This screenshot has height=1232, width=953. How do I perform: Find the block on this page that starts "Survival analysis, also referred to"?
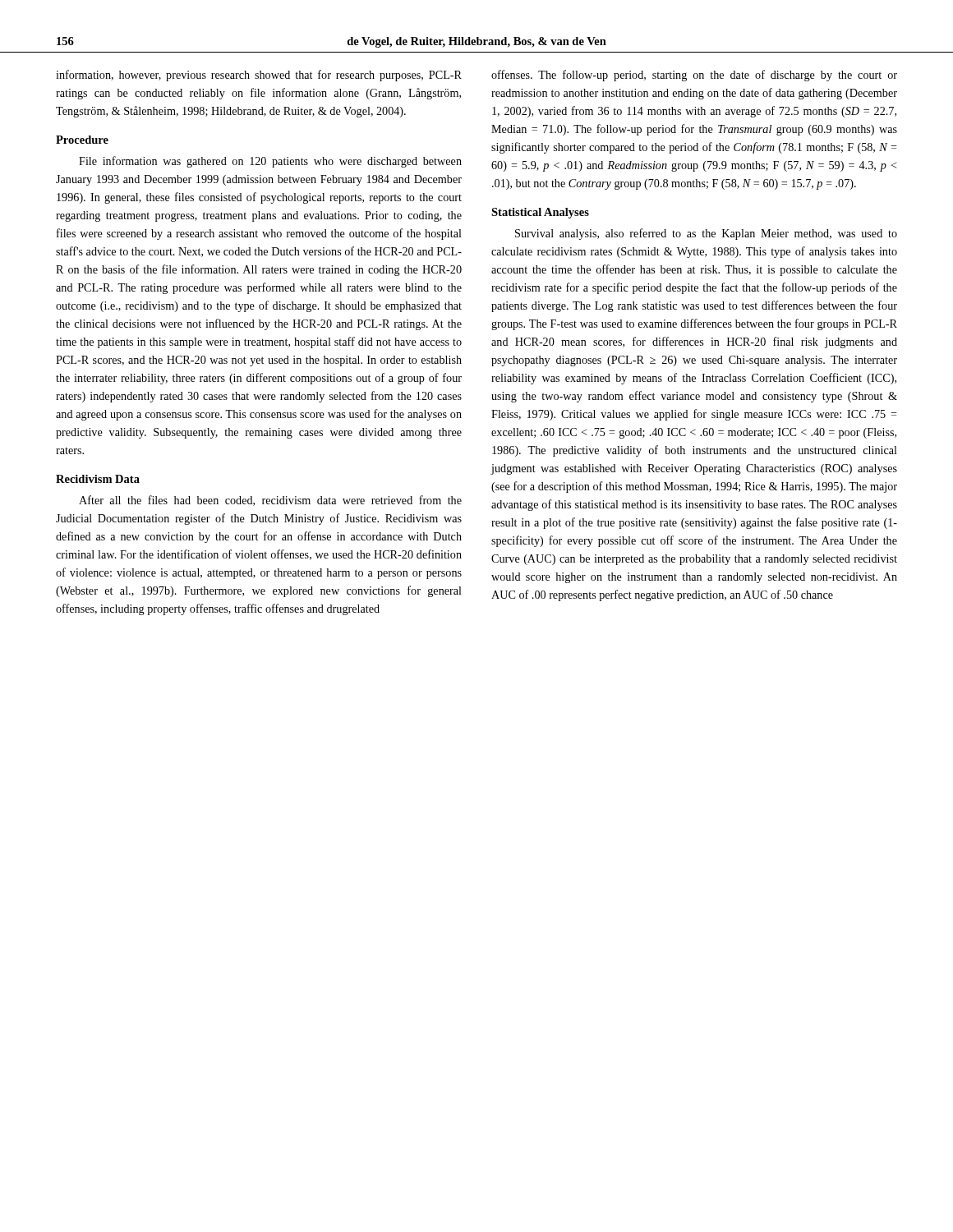point(694,414)
